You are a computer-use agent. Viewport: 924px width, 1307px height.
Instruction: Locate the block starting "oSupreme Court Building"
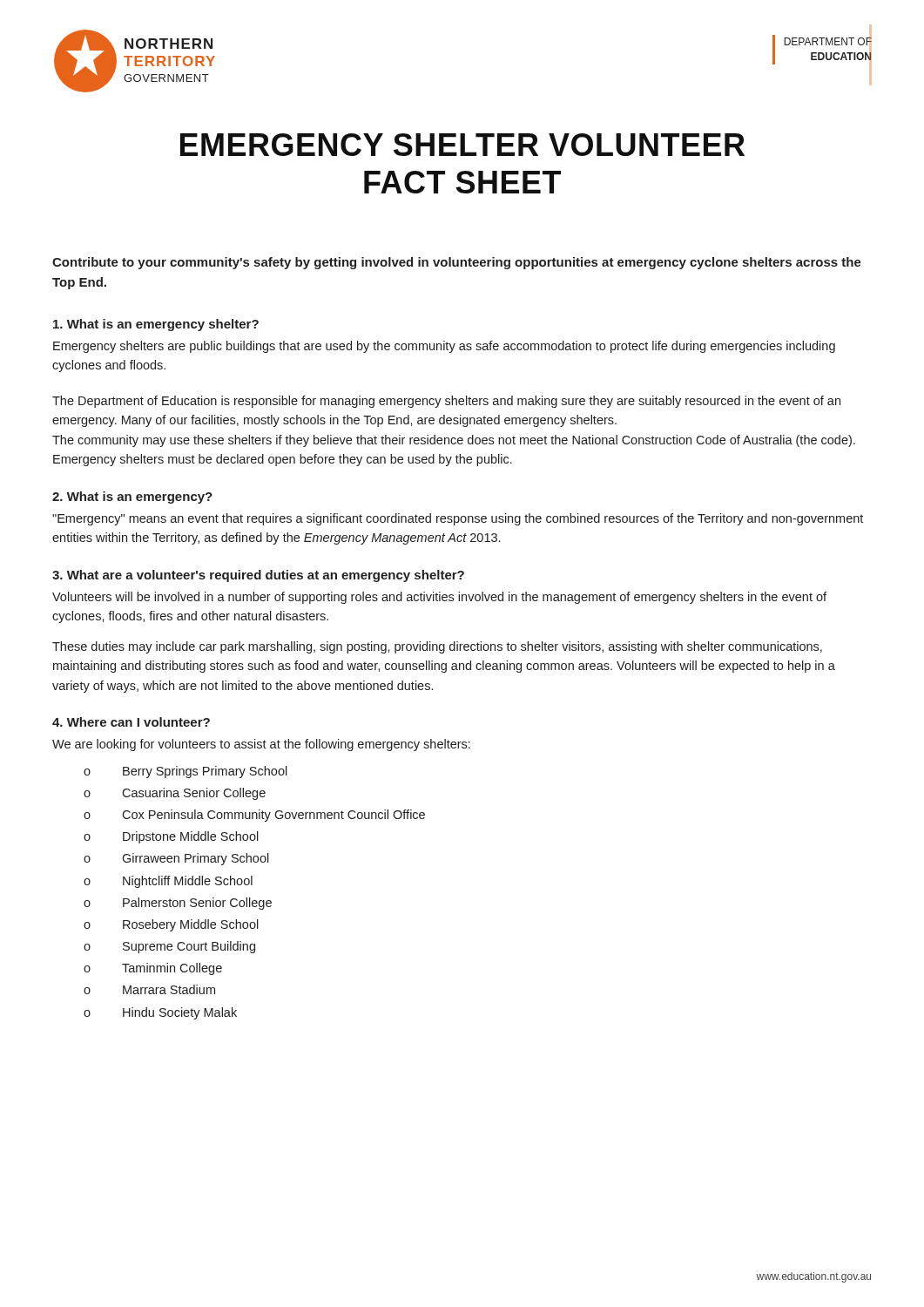(169, 947)
